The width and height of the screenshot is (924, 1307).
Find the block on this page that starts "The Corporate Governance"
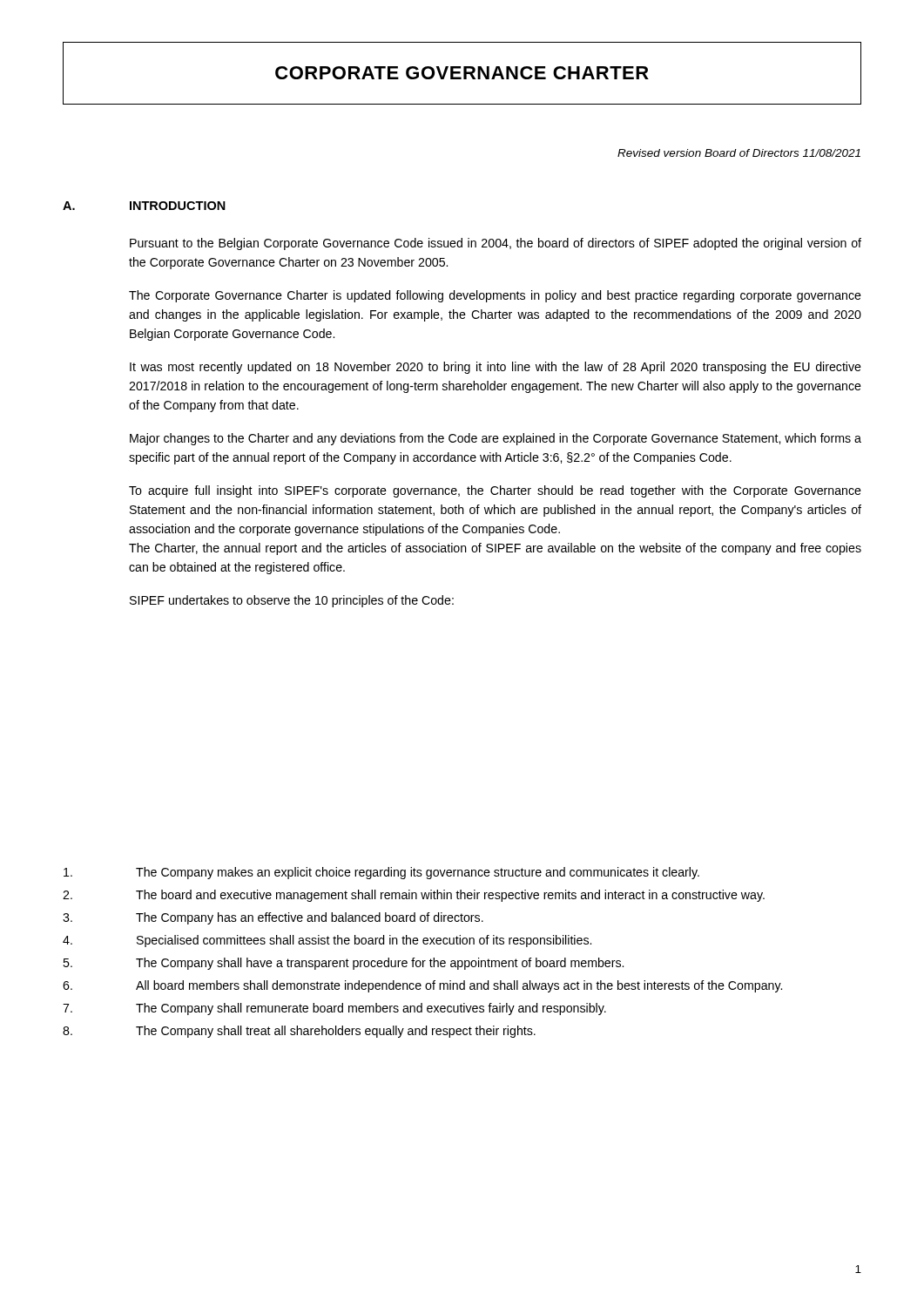coord(495,315)
